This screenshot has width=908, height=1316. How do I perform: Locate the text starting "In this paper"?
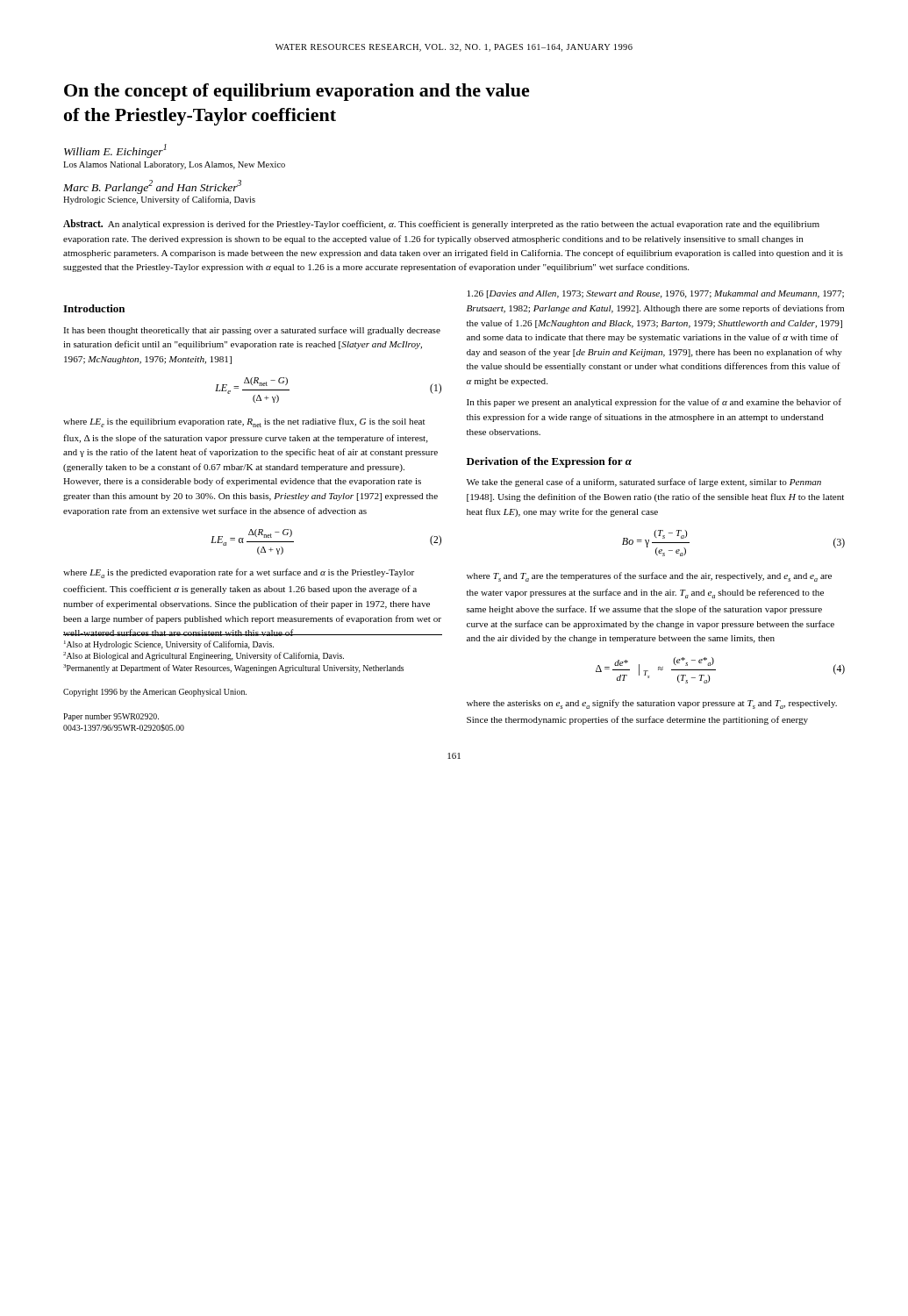click(654, 417)
